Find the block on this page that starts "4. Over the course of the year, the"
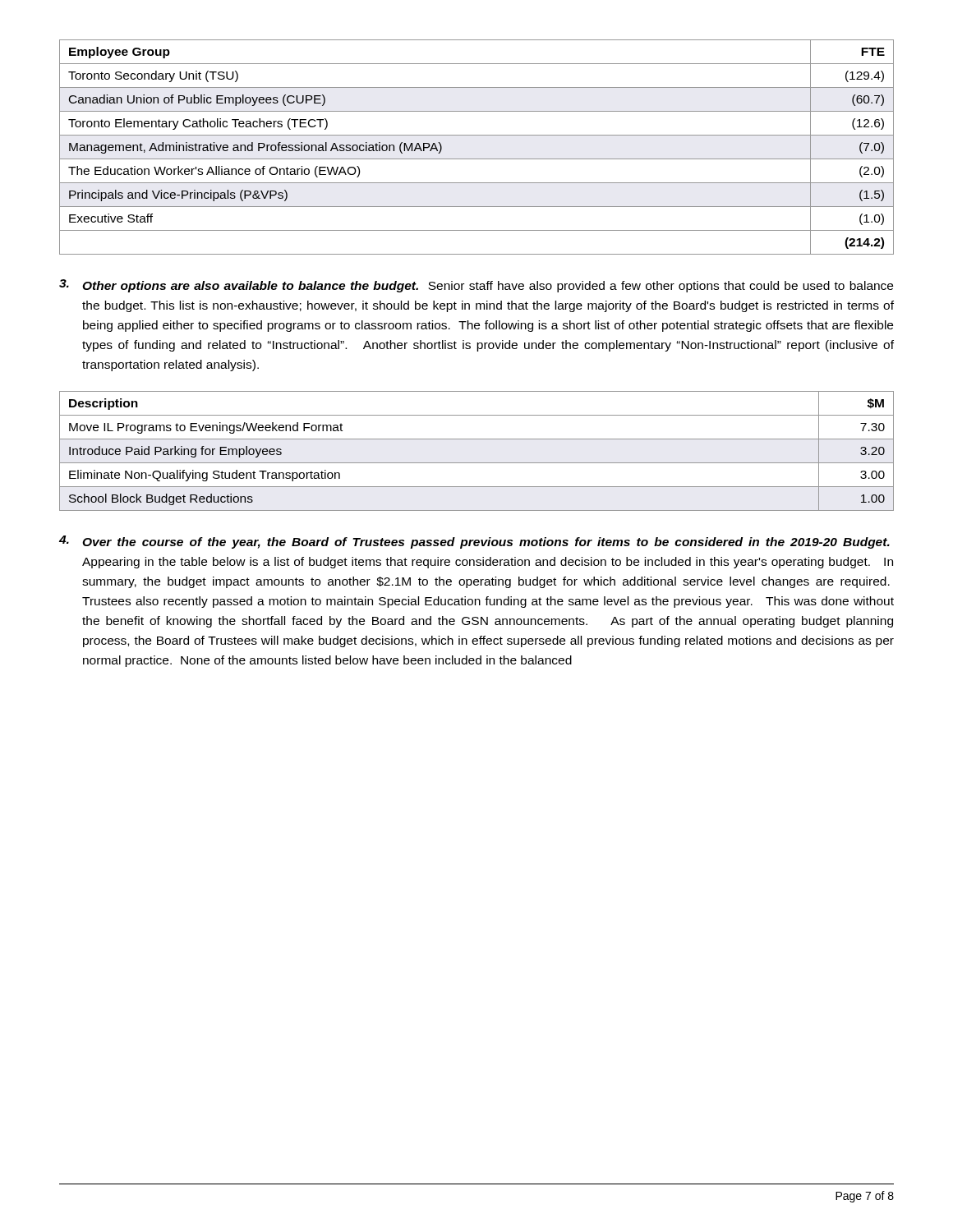The height and width of the screenshot is (1232, 953). click(x=476, y=601)
